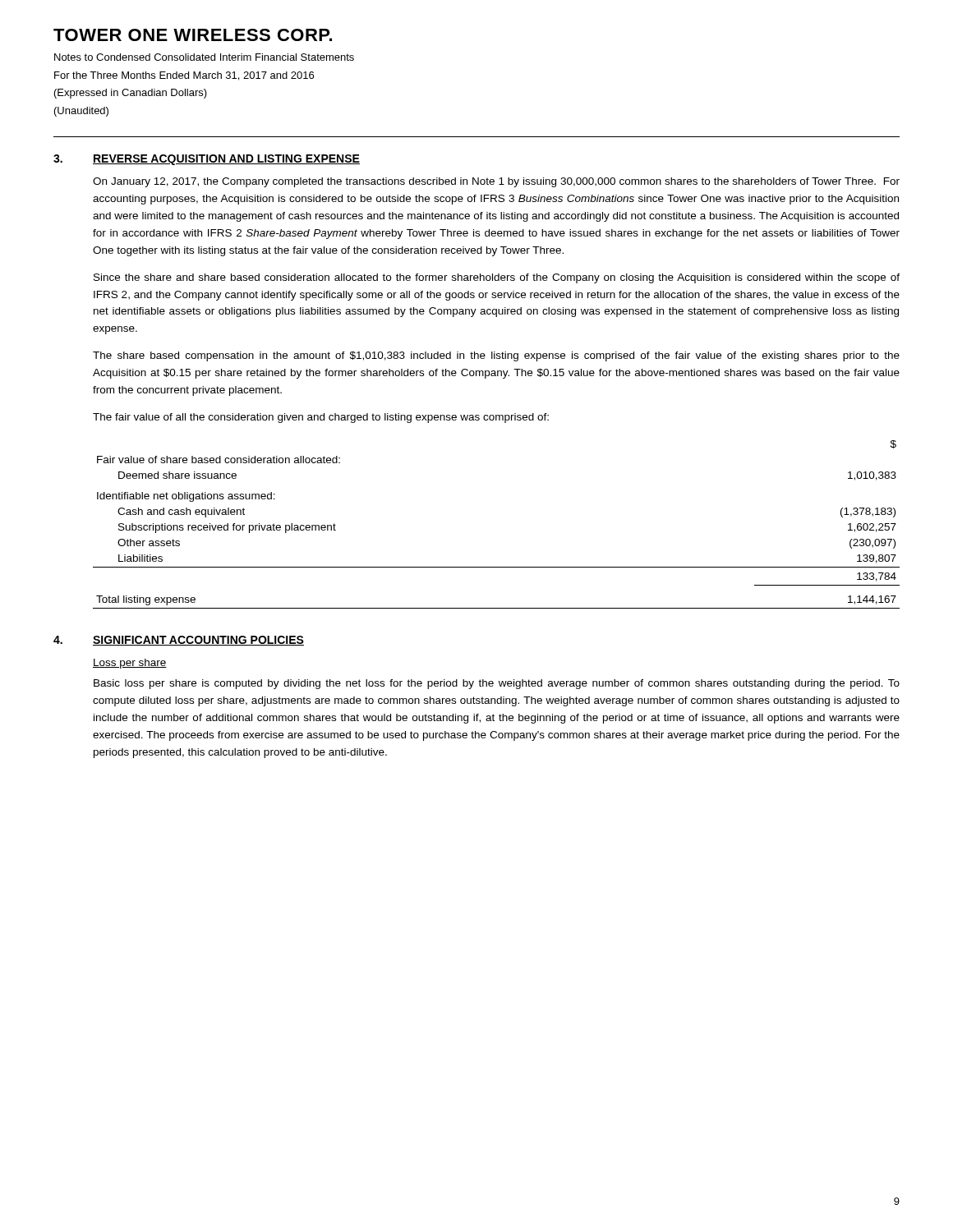The height and width of the screenshot is (1232, 953).
Task: Point to "Loss per share"
Action: [x=130, y=663]
